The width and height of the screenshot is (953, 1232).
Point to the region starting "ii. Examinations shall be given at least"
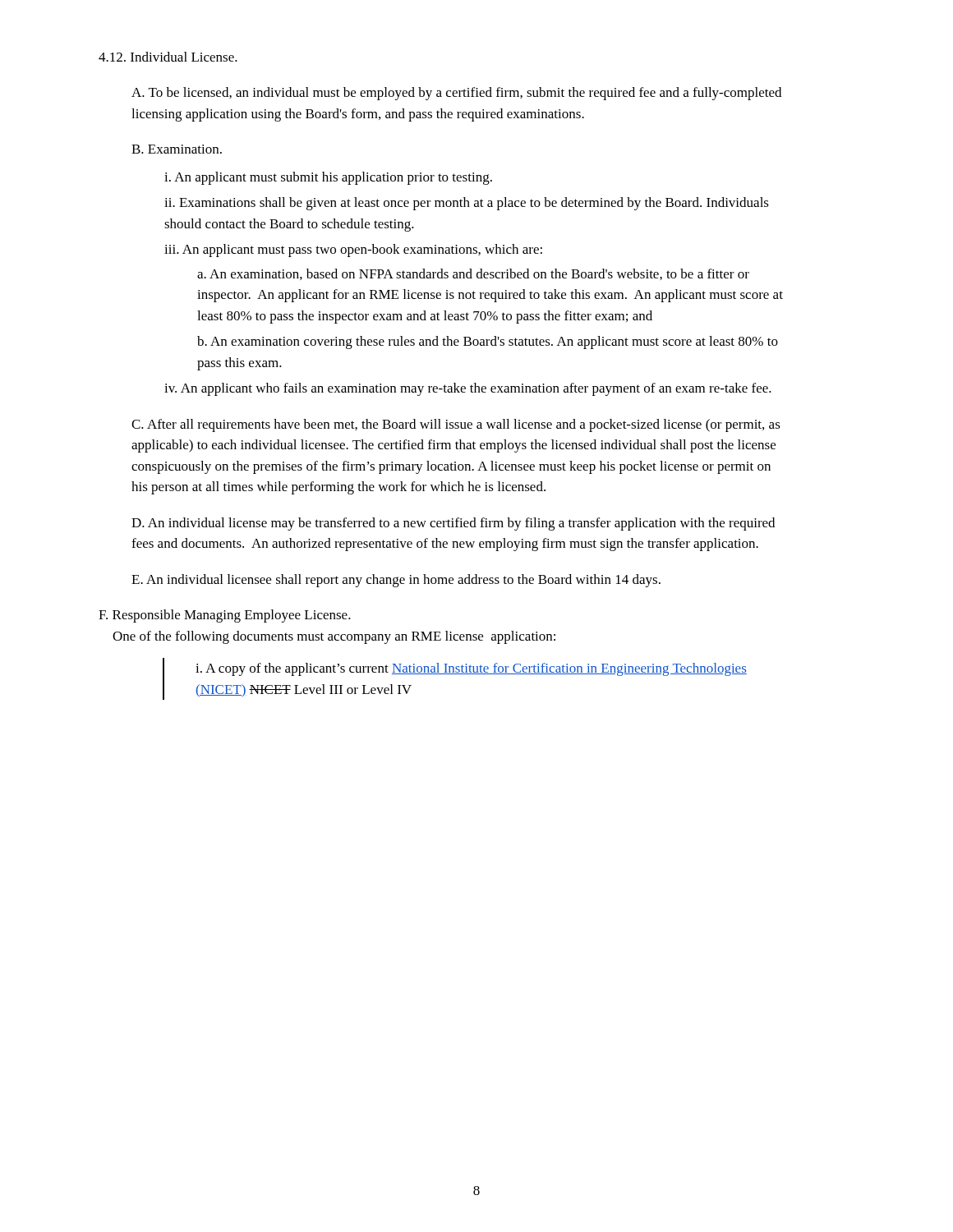467,213
